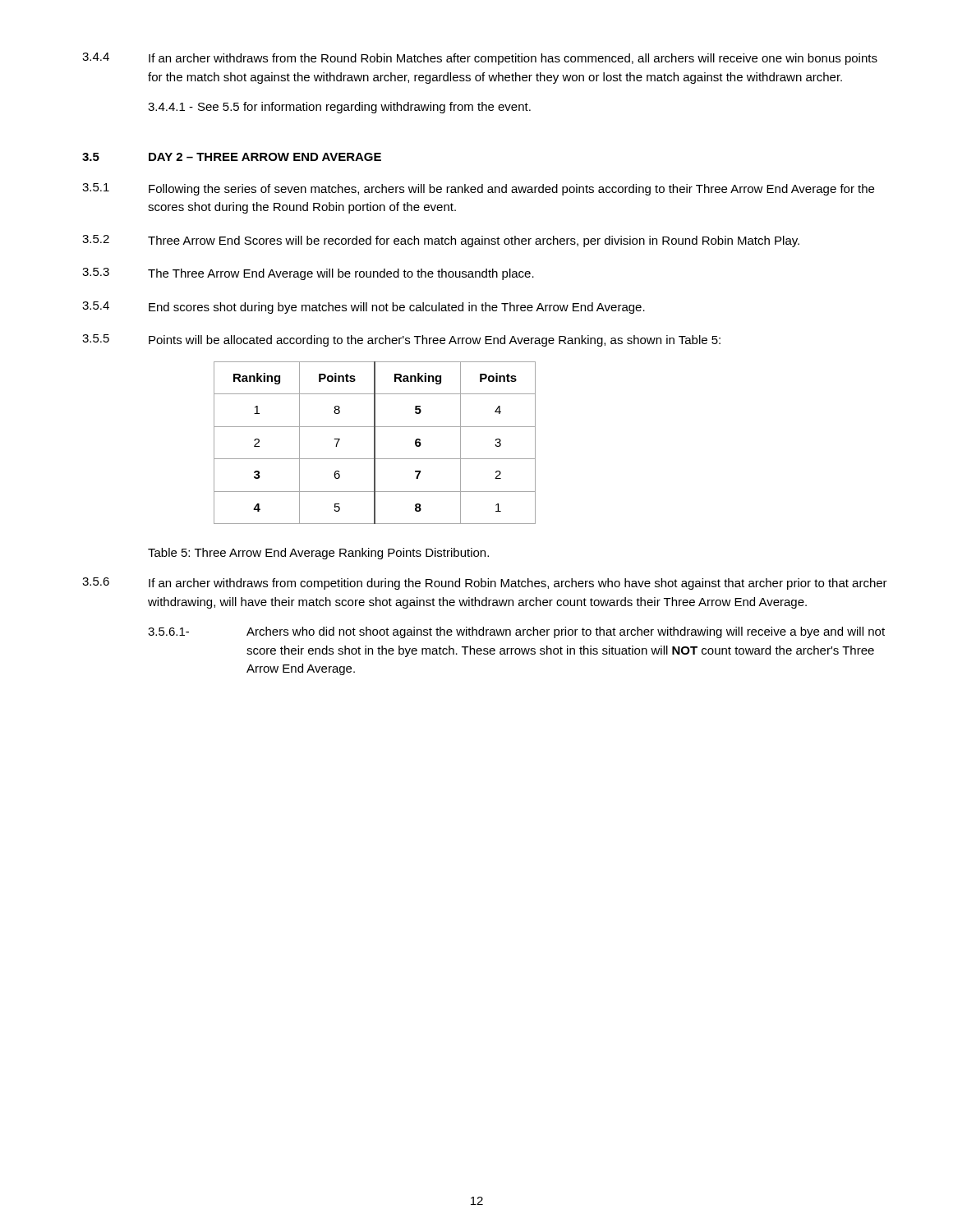Find "3.5 DAY 2 – THREE ARROW END AVERAGE" on this page
This screenshot has width=953, height=1232.
[x=232, y=156]
